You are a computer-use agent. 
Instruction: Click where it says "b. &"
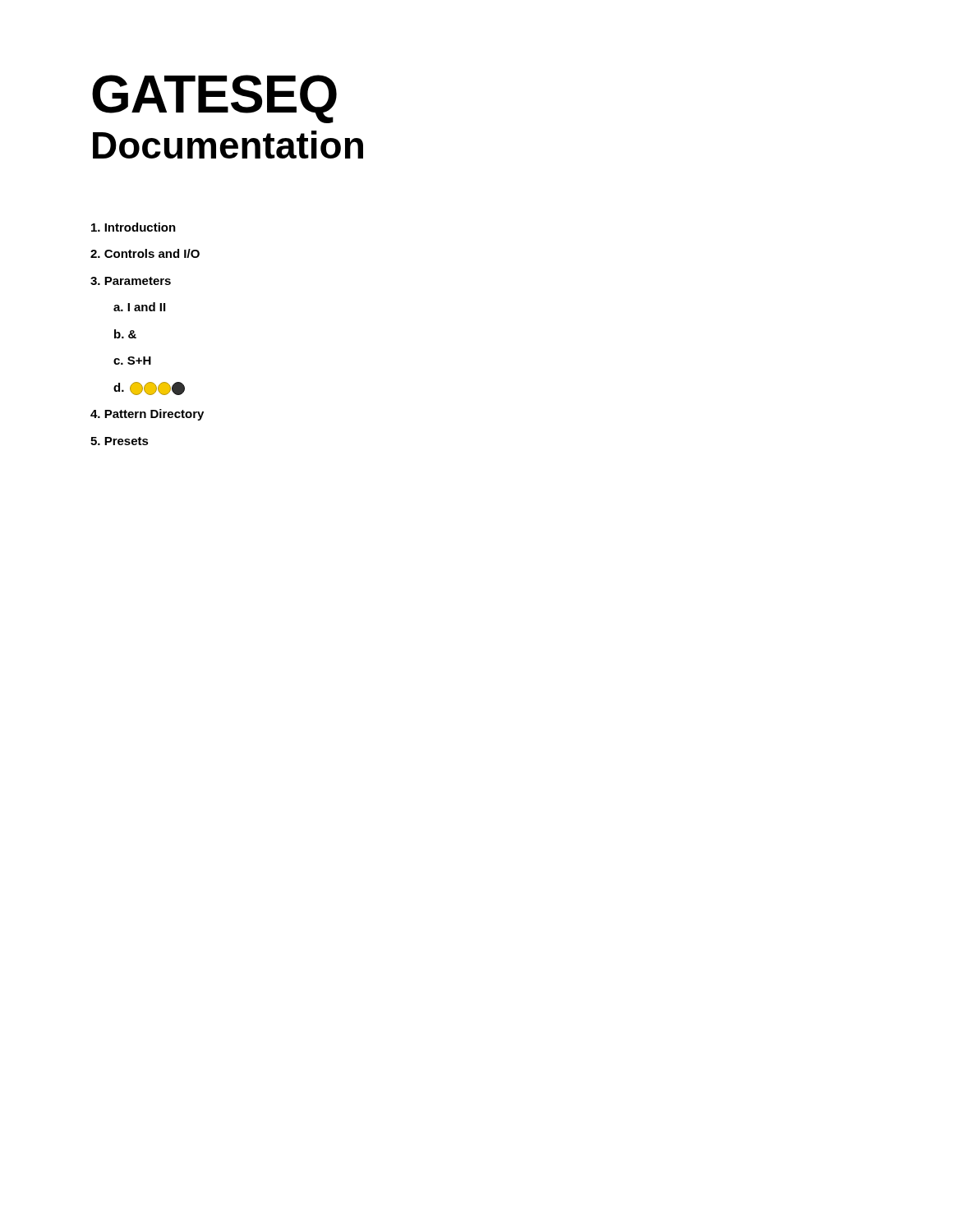(x=125, y=334)
